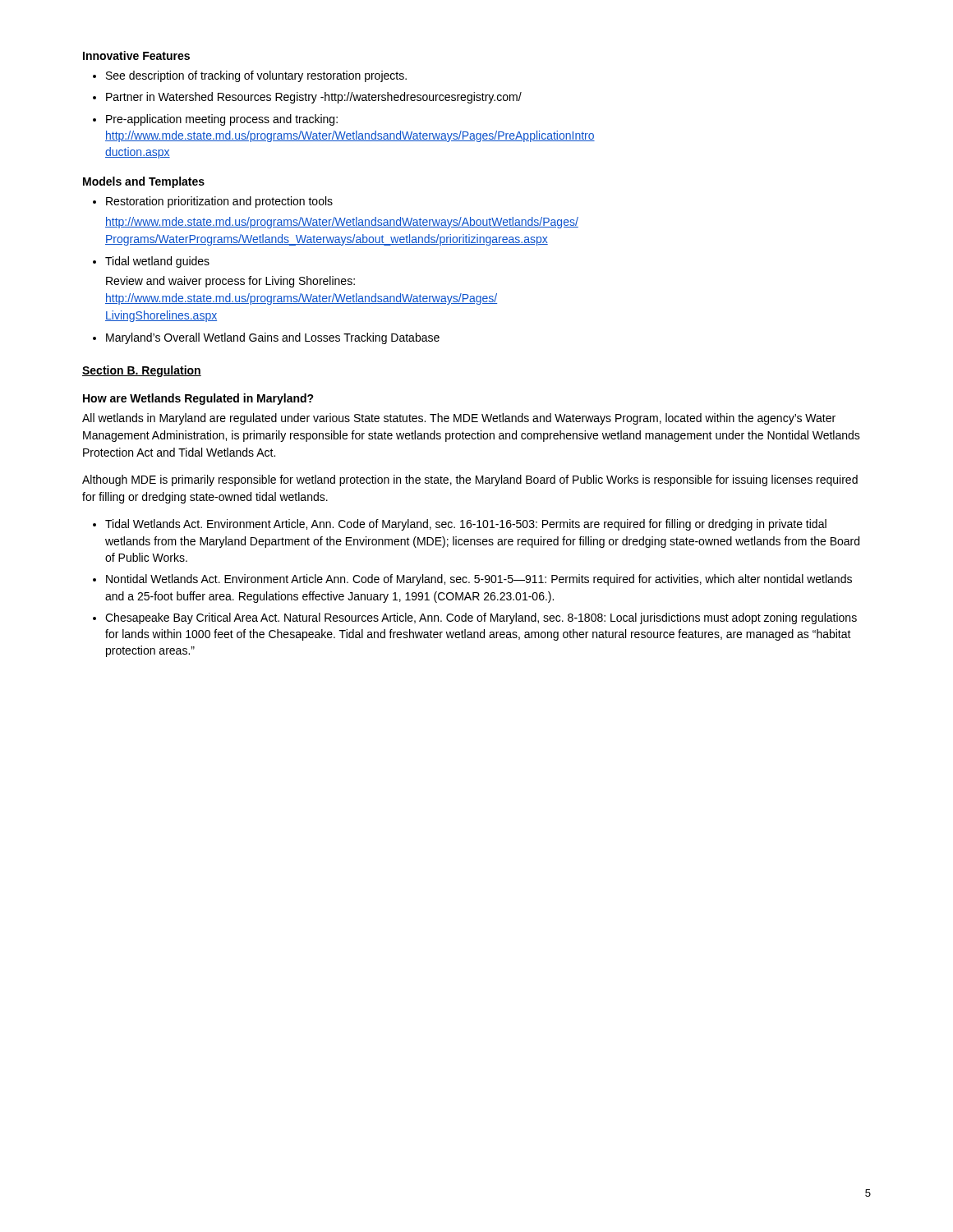Navigate to the text block starting "Pre-application meeting process and tracking:"
Image resolution: width=953 pixels, height=1232 pixels.
[350, 135]
